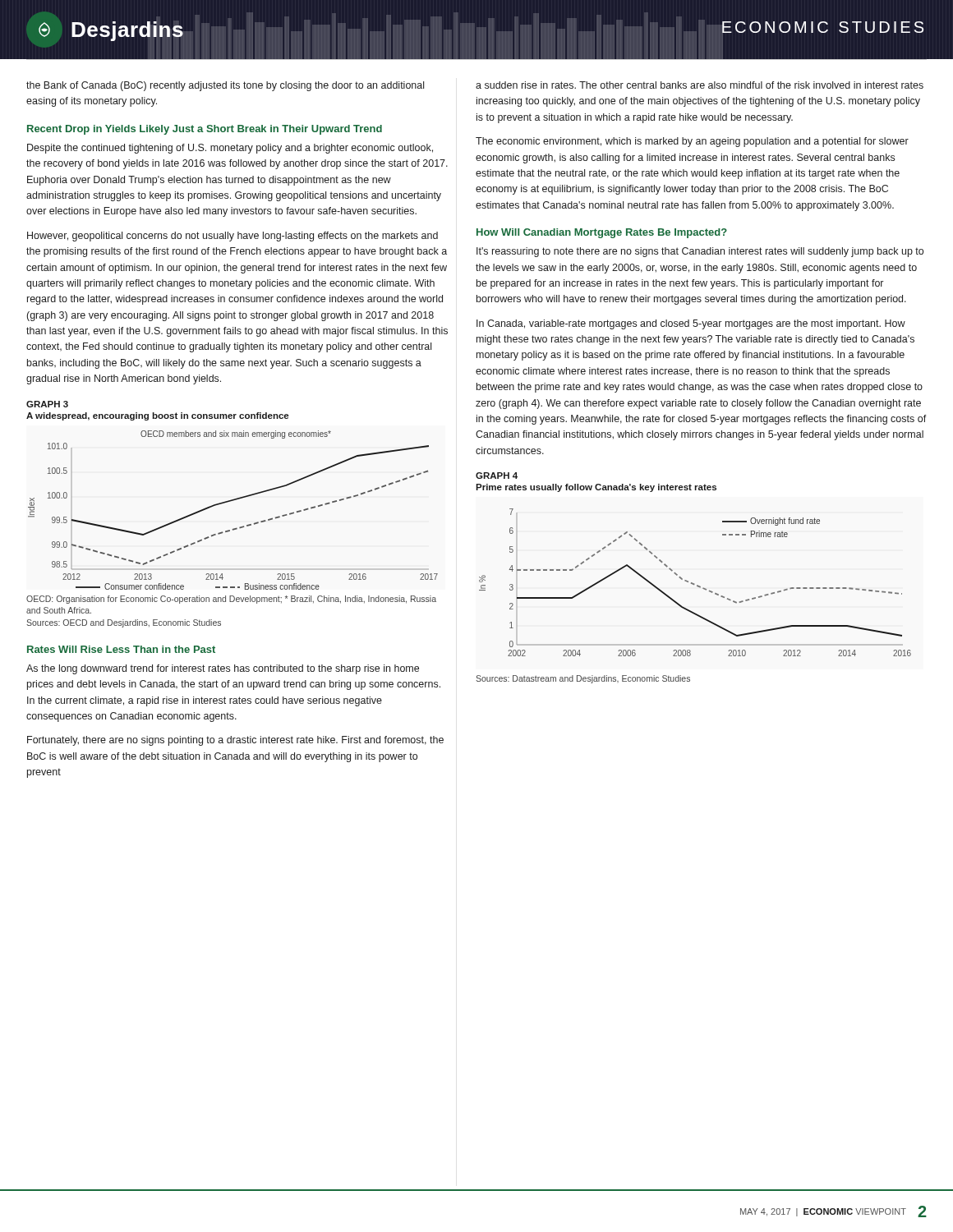Navigate to the block starting "the Bank of"
The height and width of the screenshot is (1232, 953).
[226, 93]
